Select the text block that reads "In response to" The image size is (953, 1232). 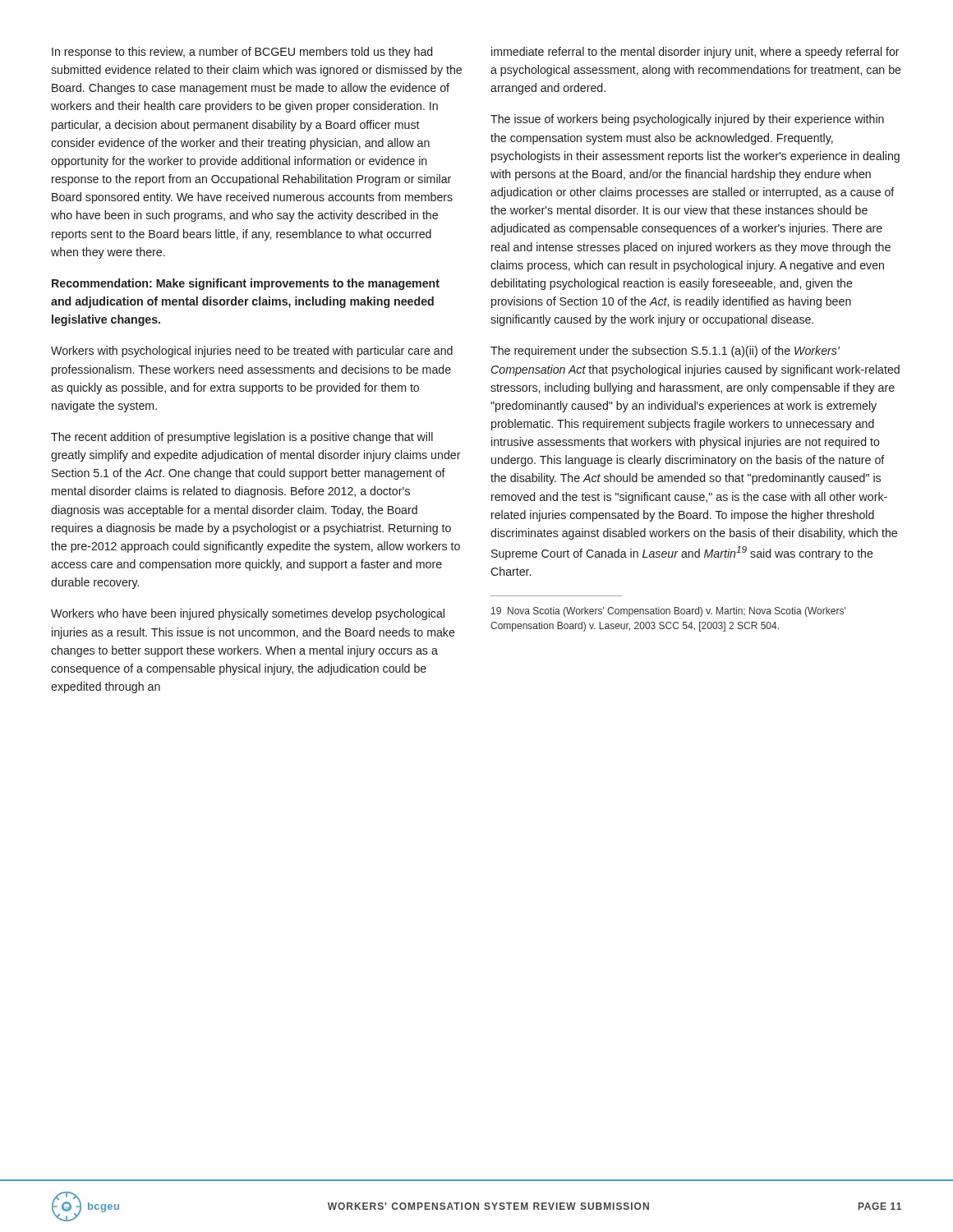(x=257, y=152)
